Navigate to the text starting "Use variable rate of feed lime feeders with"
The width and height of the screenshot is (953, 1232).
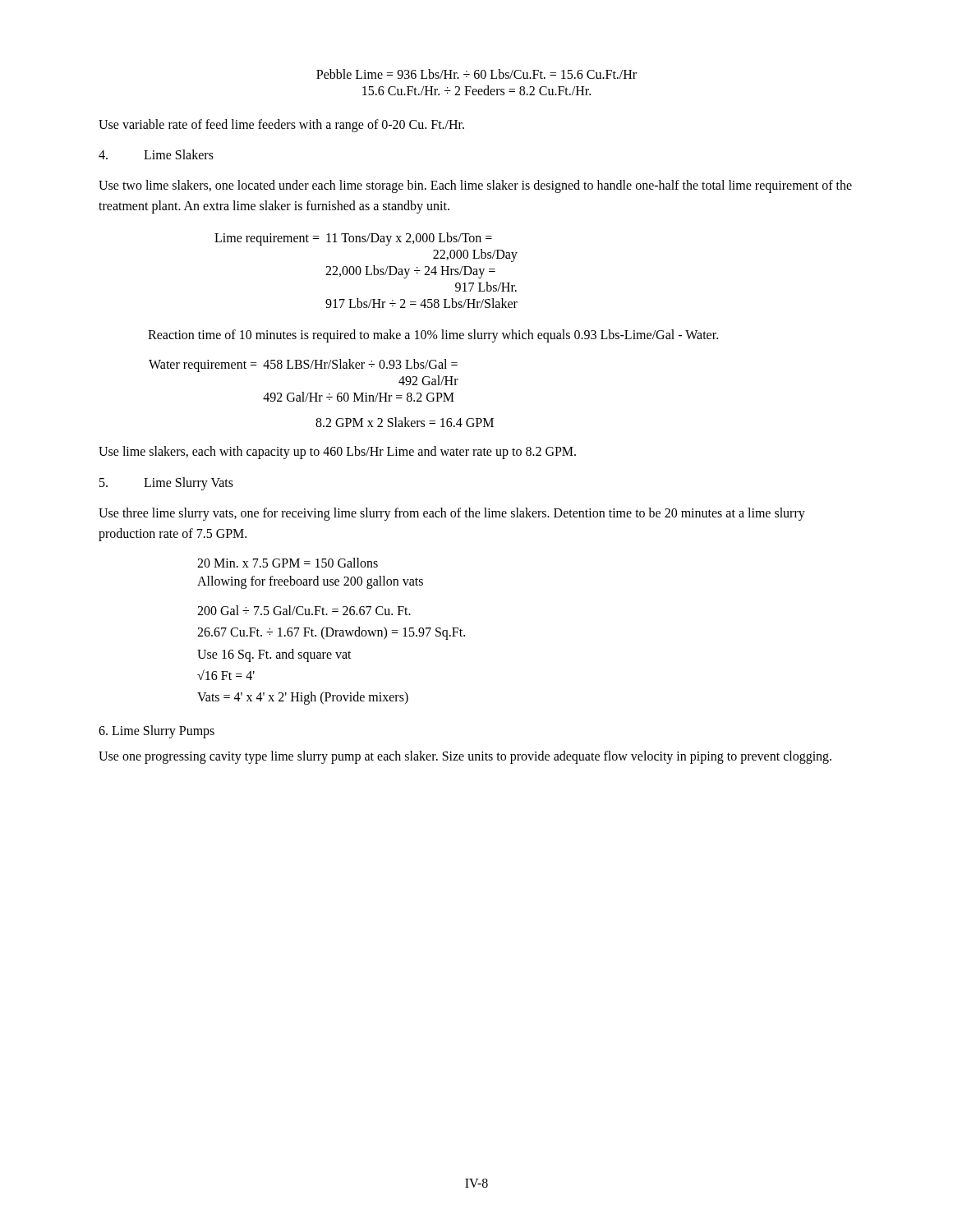pyautogui.click(x=281, y=126)
